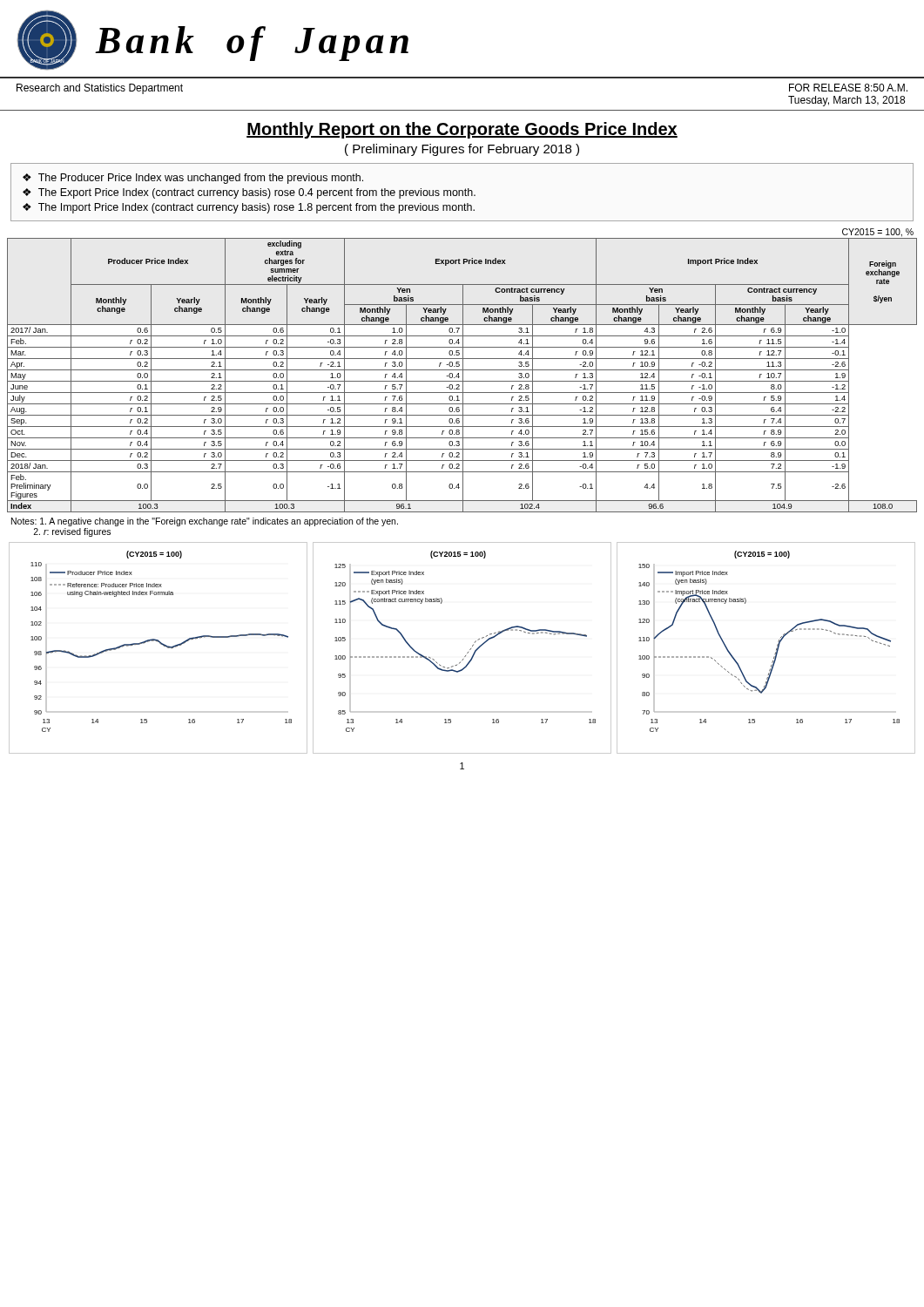This screenshot has width=924, height=1307.
Task: Click on the title with the text "Monthly Report on the Corporate Goods Price Index"
Action: pyautogui.click(x=462, y=129)
